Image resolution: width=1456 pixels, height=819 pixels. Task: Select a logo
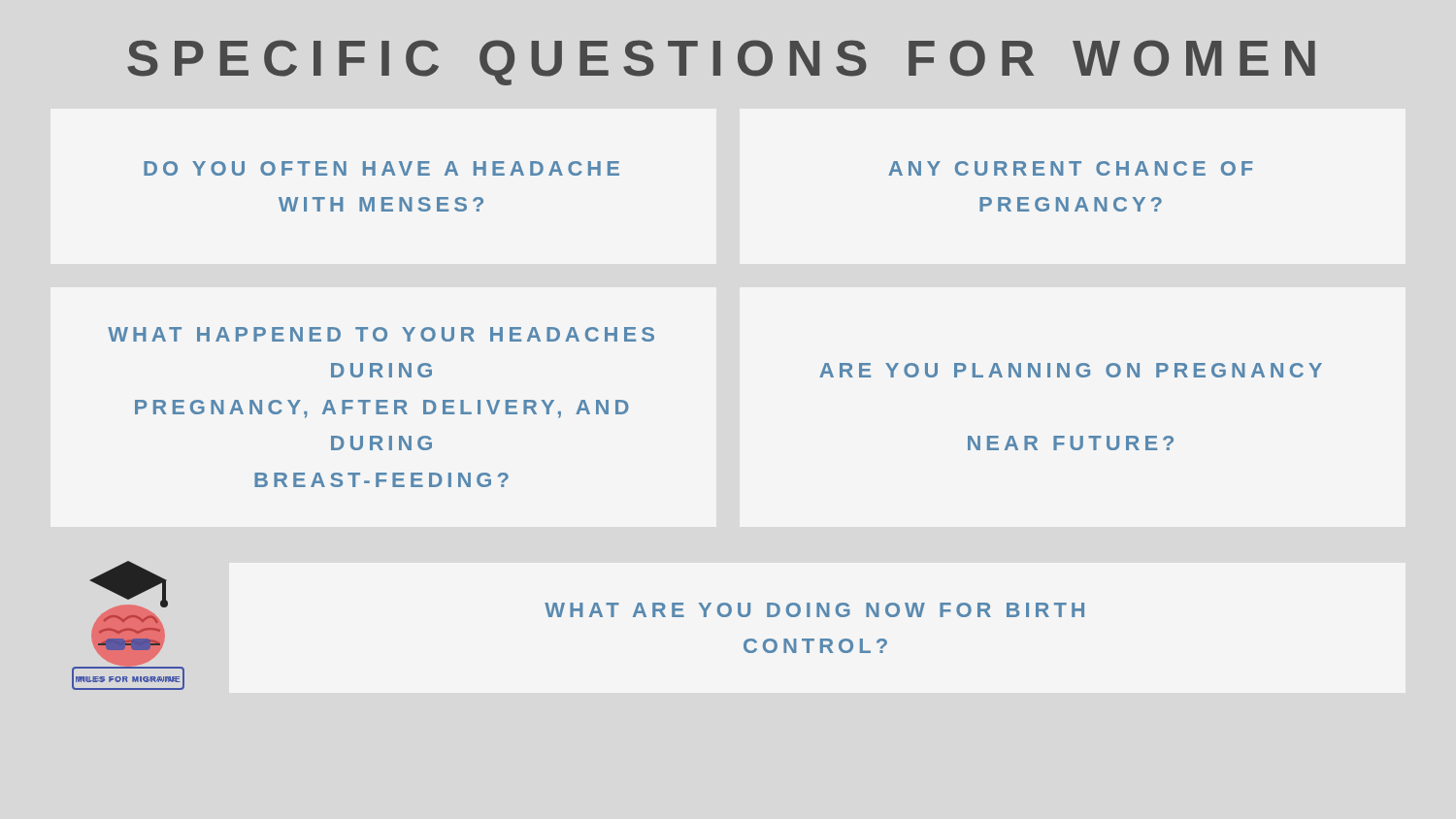tap(128, 628)
